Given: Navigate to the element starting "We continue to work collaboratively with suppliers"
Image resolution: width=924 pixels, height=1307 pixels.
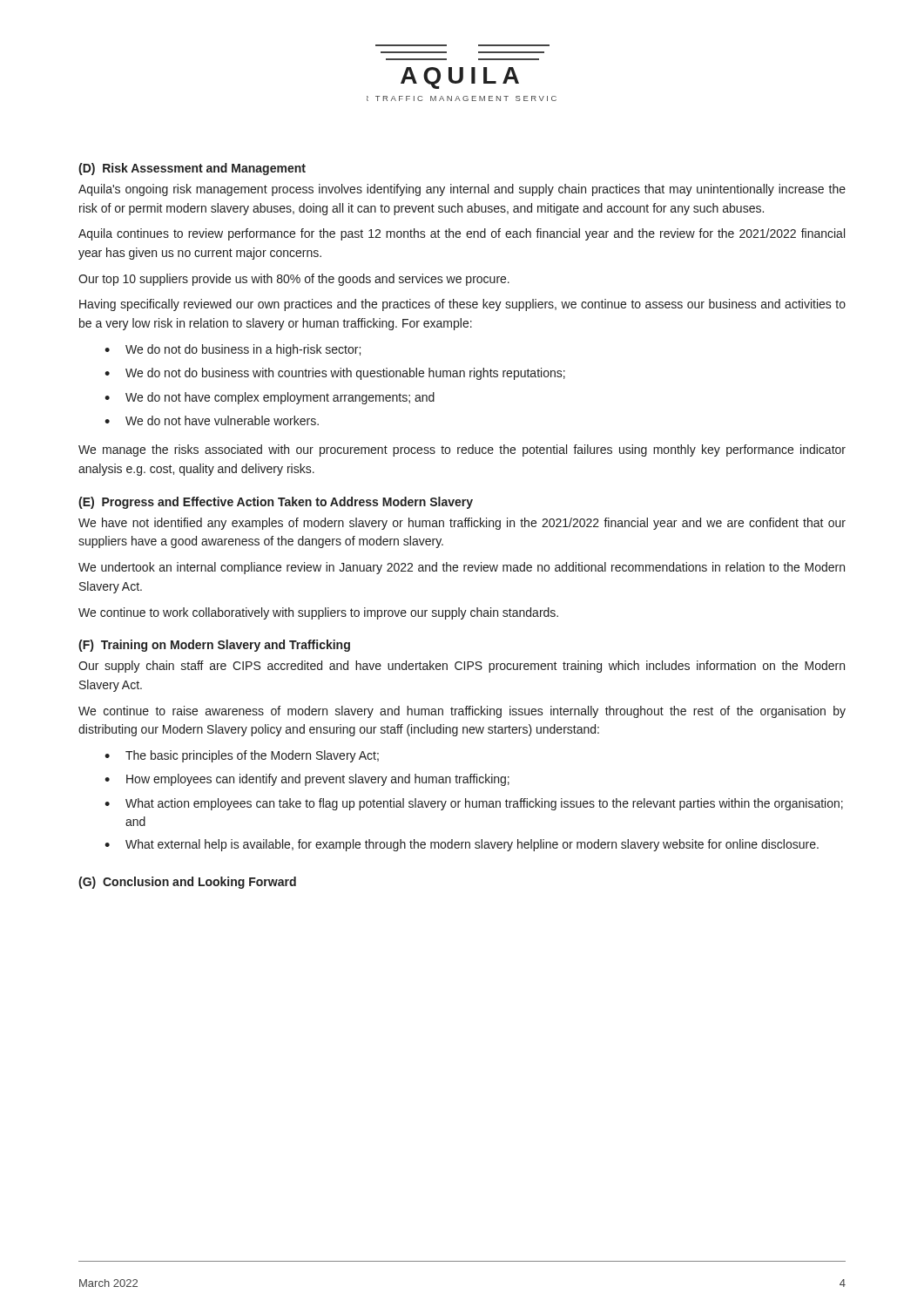Looking at the screenshot, I should point(319,612).
